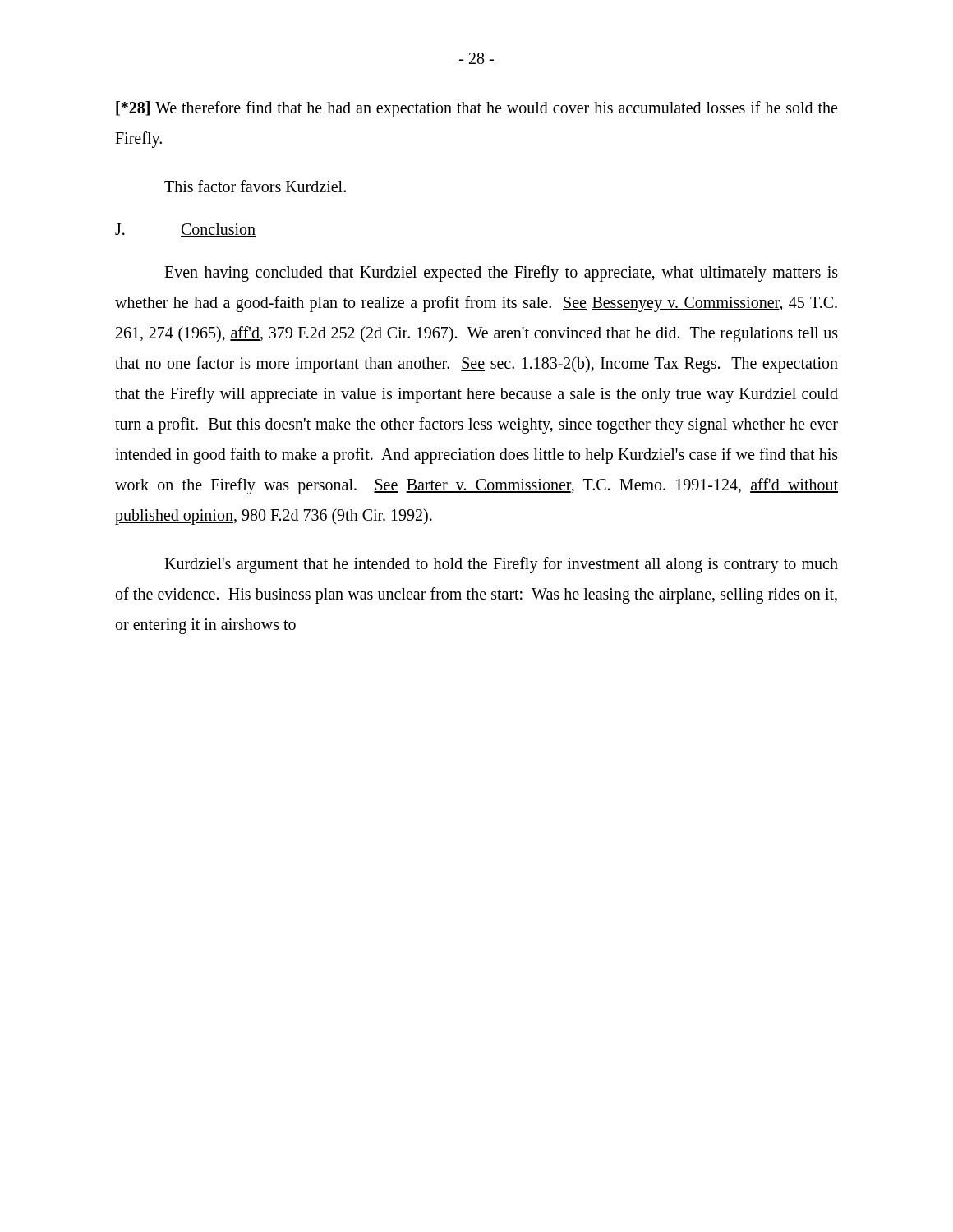Find the text block that says "Kurdziel's argument that he"
Screen dimensions: 1232x953
click(x=476, y=594)
